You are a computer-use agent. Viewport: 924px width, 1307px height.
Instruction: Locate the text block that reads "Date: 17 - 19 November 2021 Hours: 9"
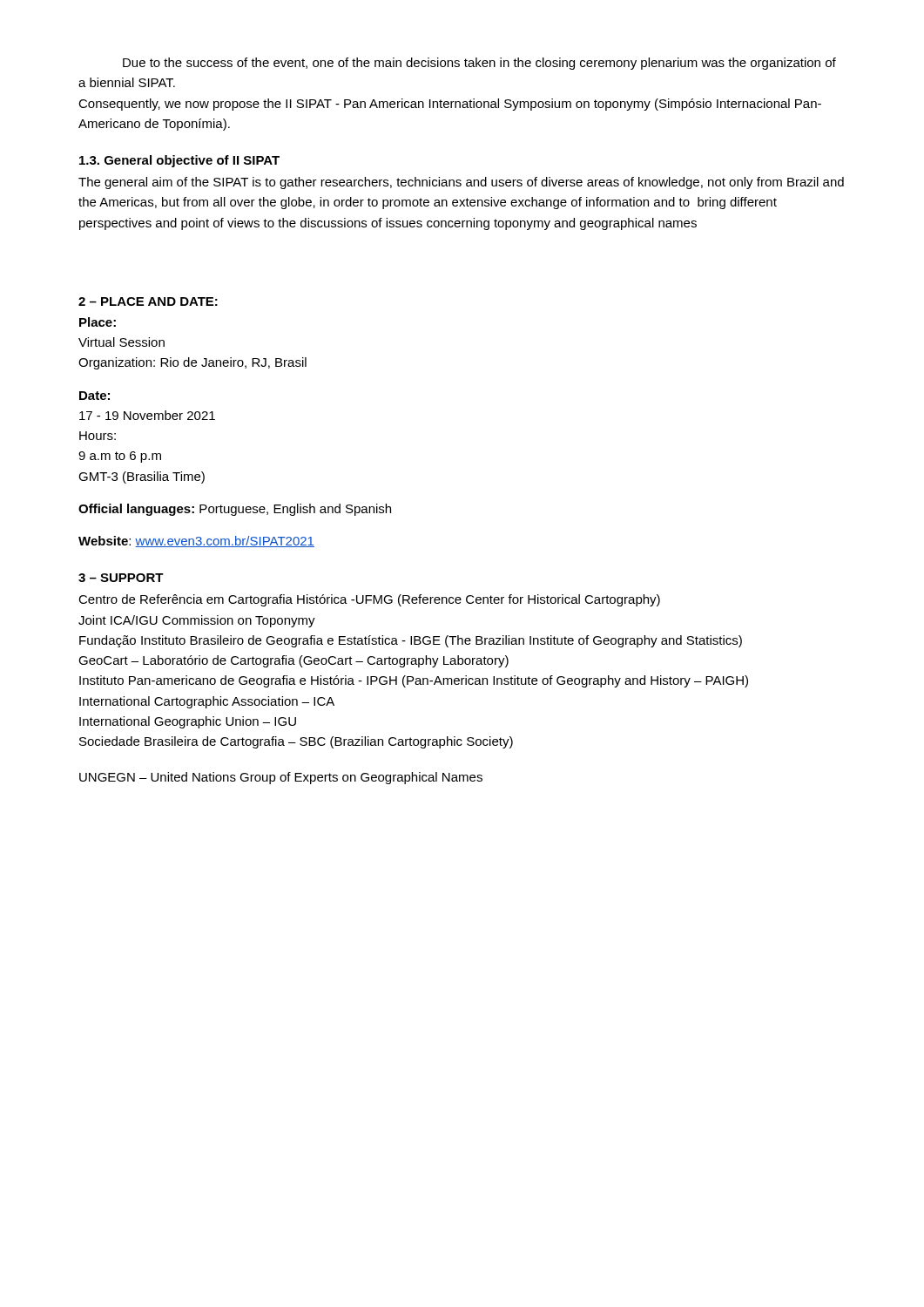pos(94,396)
